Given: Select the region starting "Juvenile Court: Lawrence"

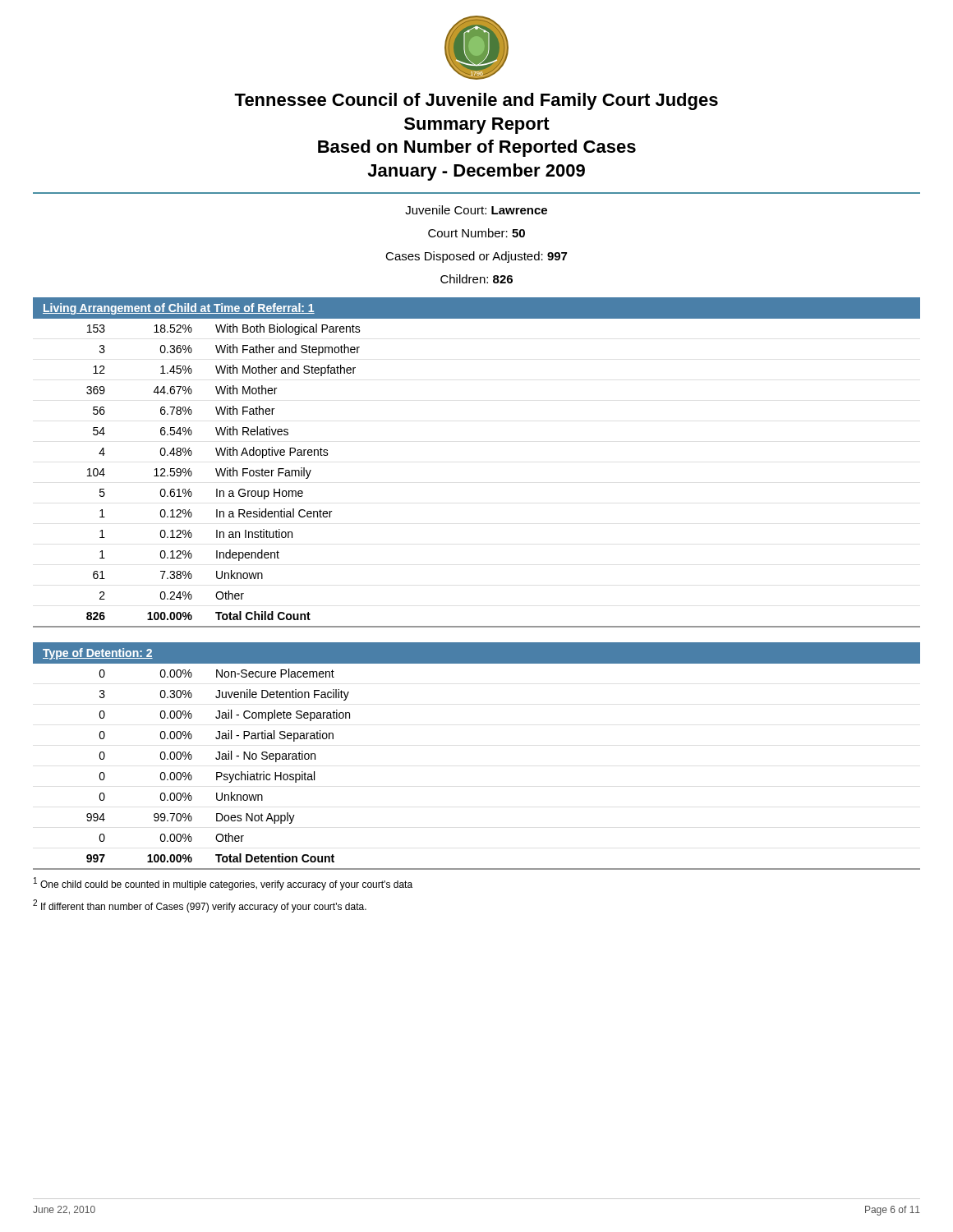Looking at the screenshot, I should [x=476, y=210].
